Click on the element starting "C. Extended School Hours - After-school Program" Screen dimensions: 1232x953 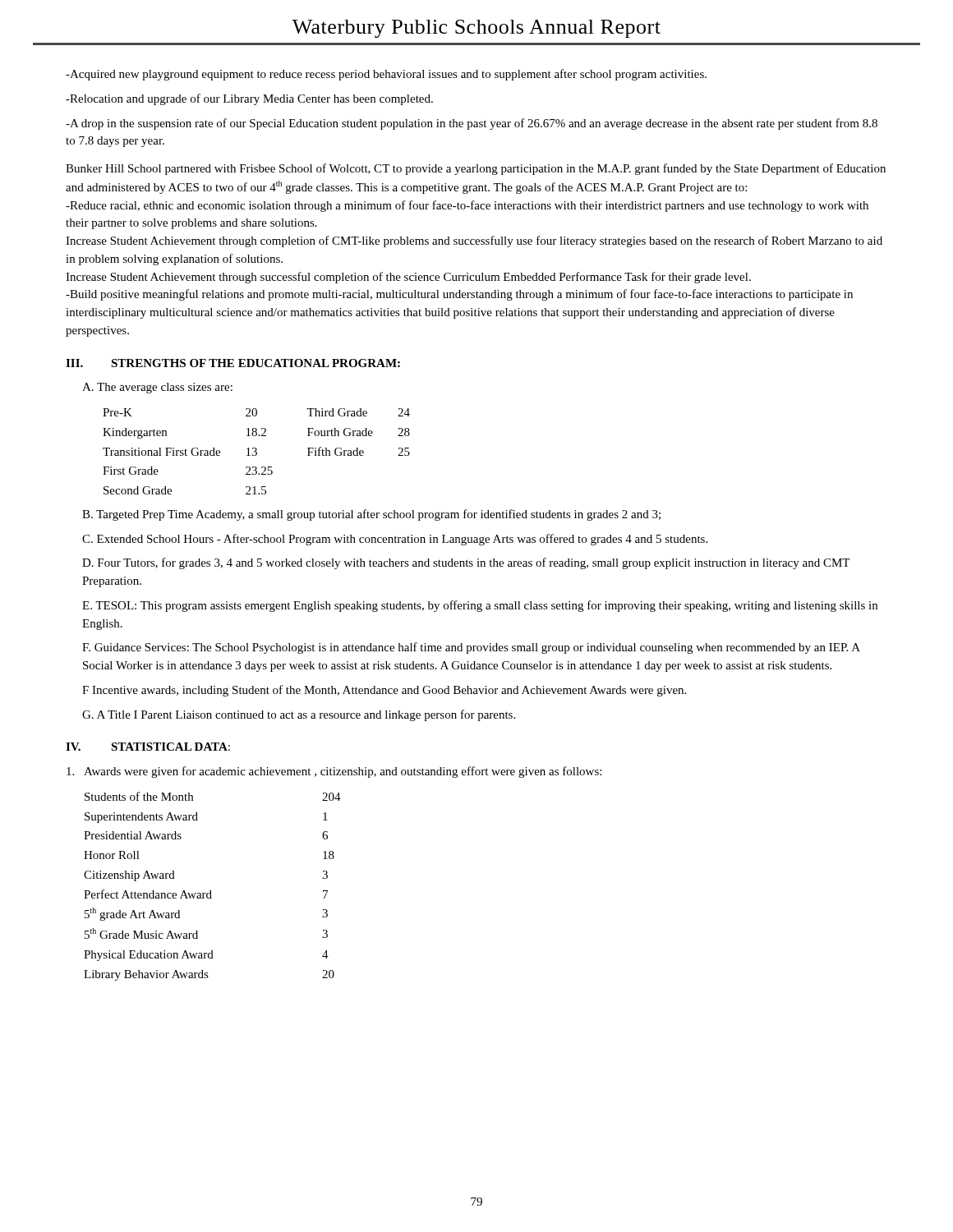click(x=395, y=538)
